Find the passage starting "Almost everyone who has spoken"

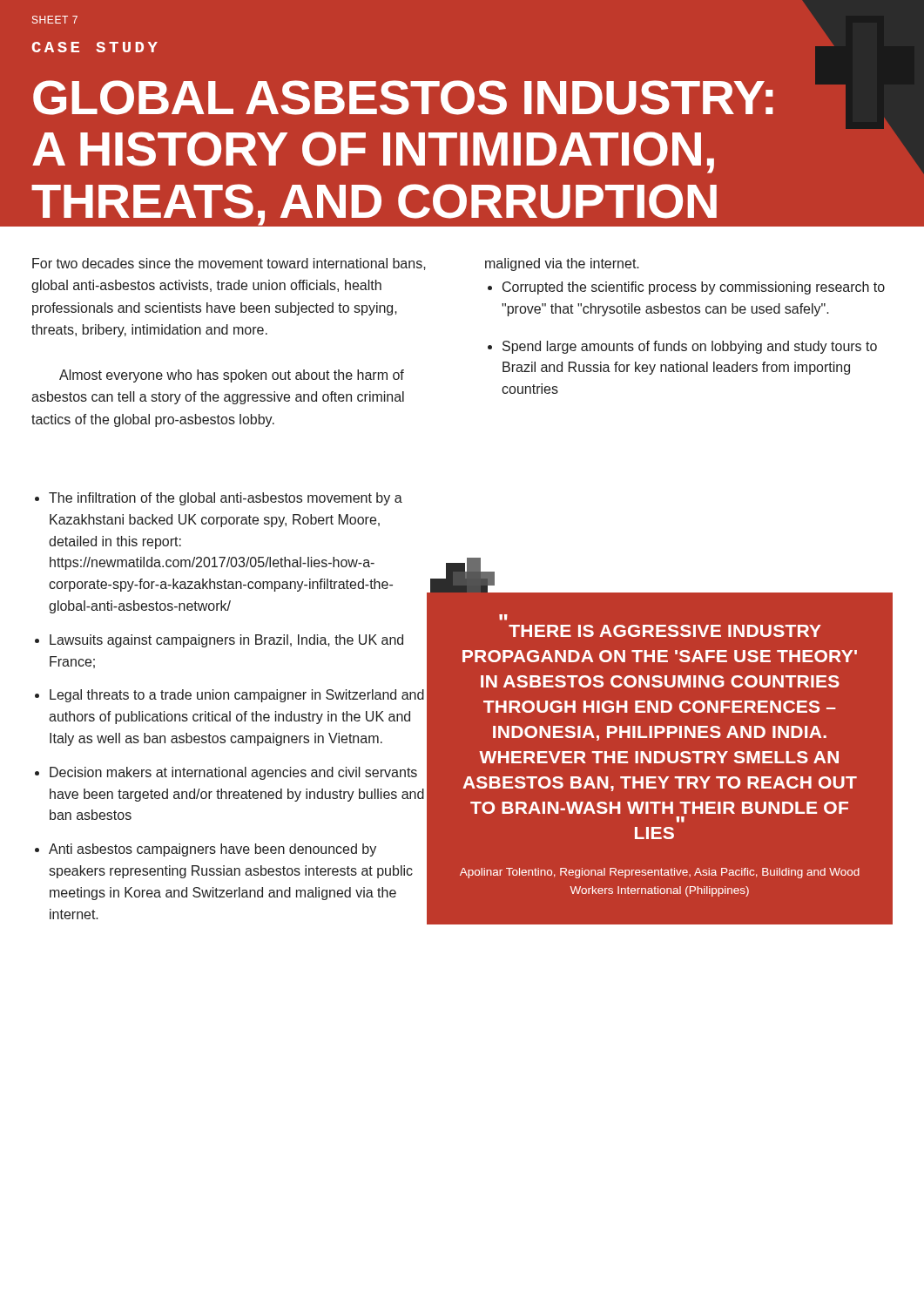click(x=232, y=397)
